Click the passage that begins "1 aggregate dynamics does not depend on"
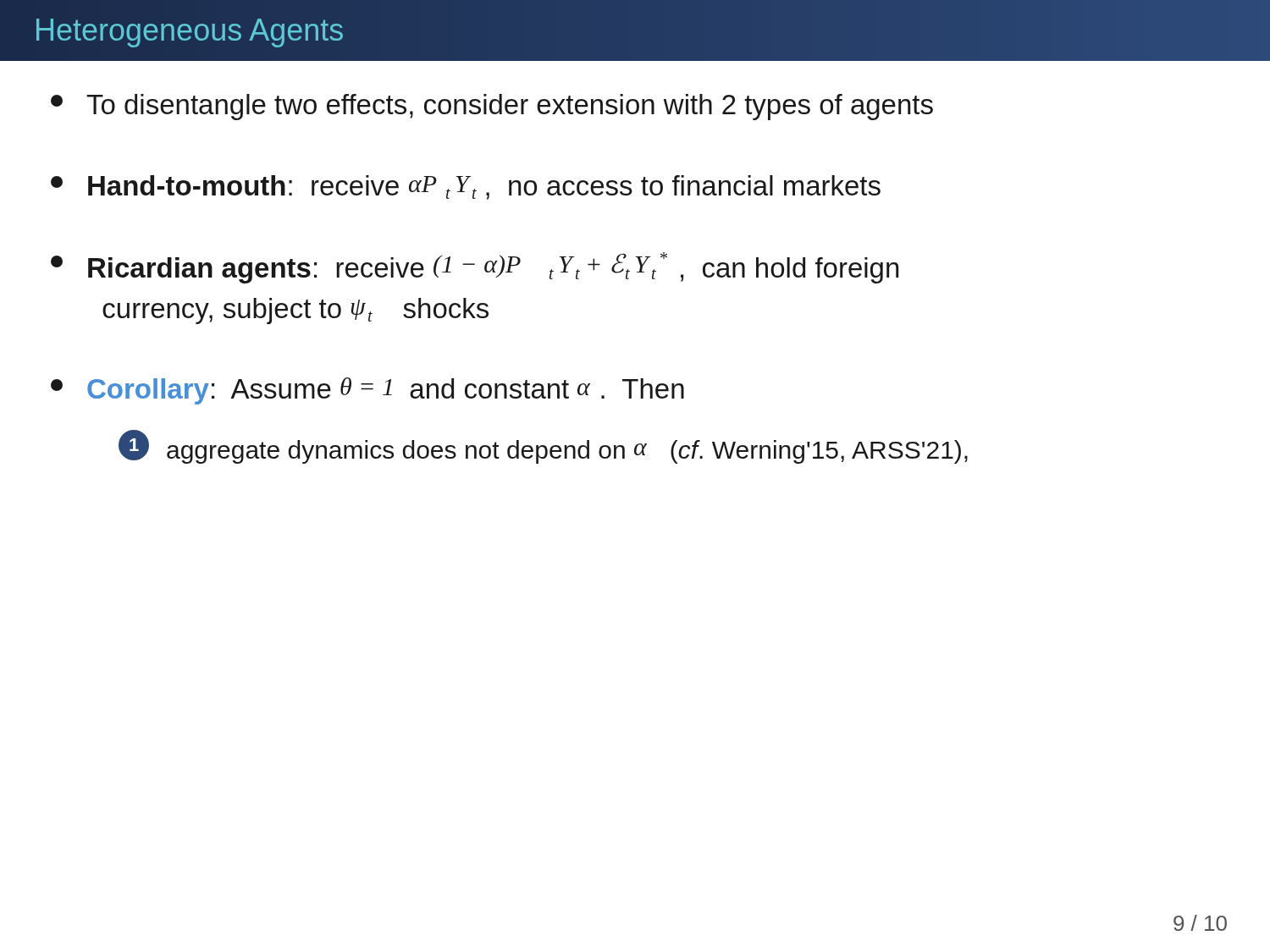Screen dimensions: 952x1270 (544, 448)
